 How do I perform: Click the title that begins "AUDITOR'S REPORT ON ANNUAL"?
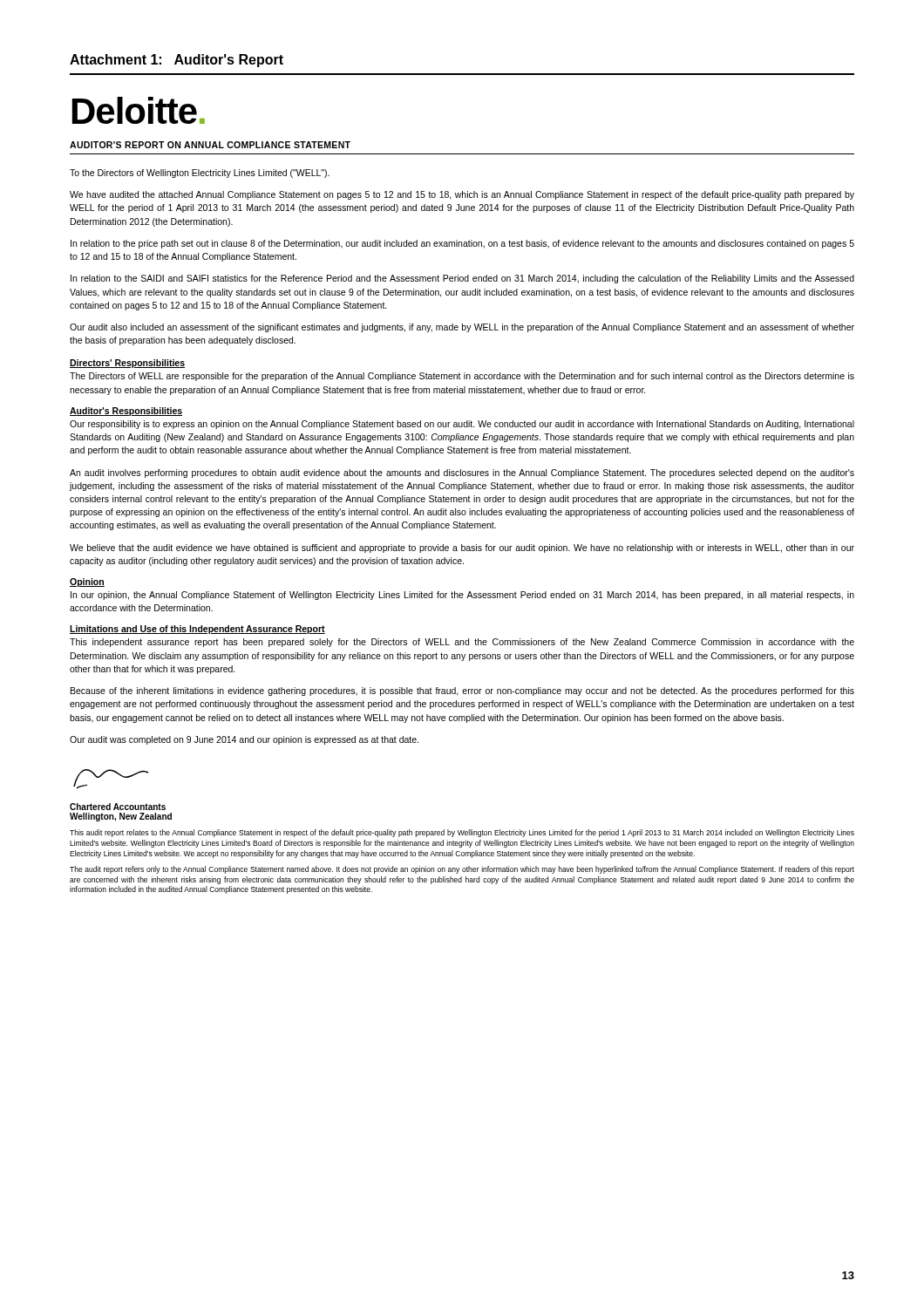210,145
